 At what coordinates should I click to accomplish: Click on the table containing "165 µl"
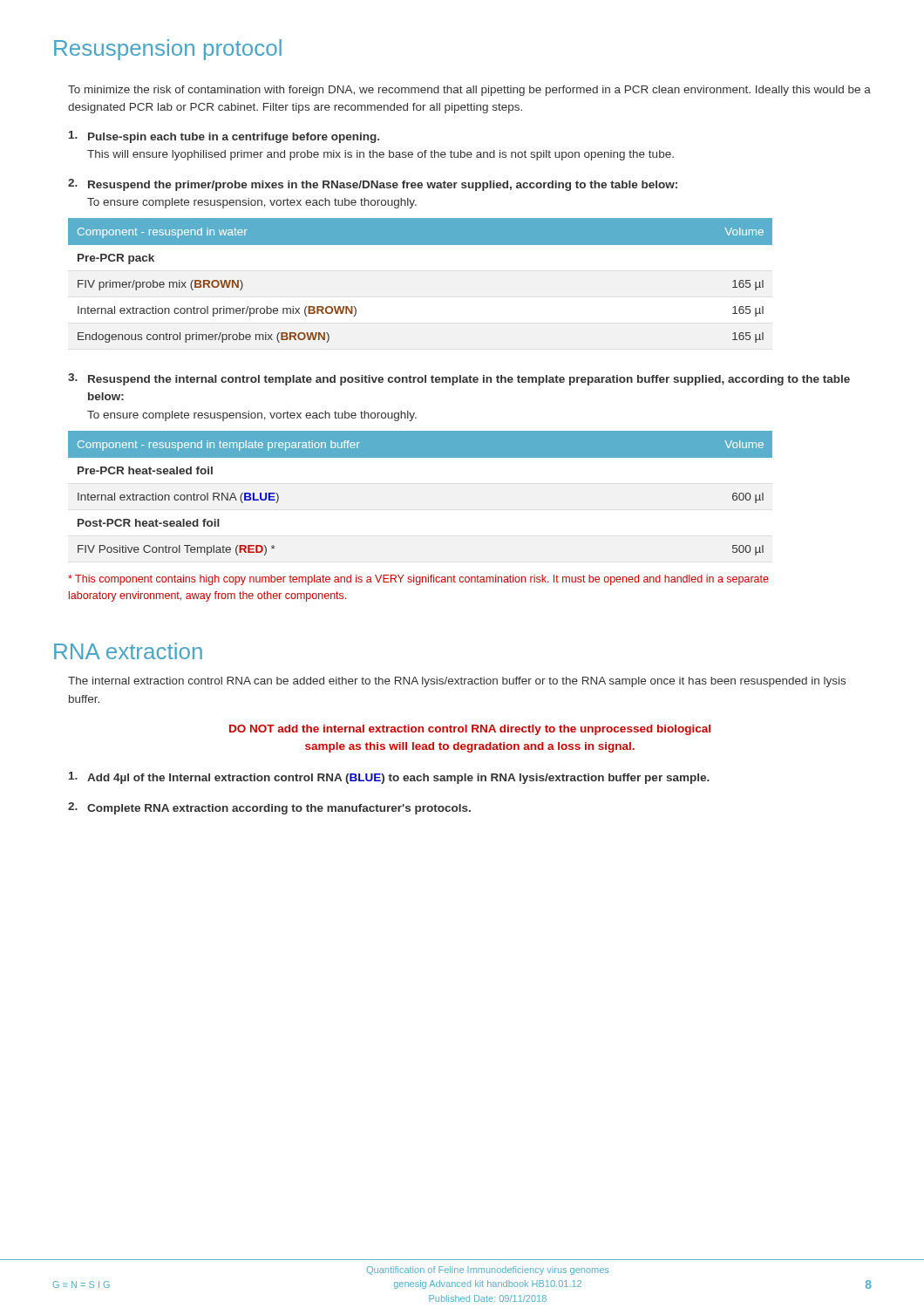click(420, 284)
